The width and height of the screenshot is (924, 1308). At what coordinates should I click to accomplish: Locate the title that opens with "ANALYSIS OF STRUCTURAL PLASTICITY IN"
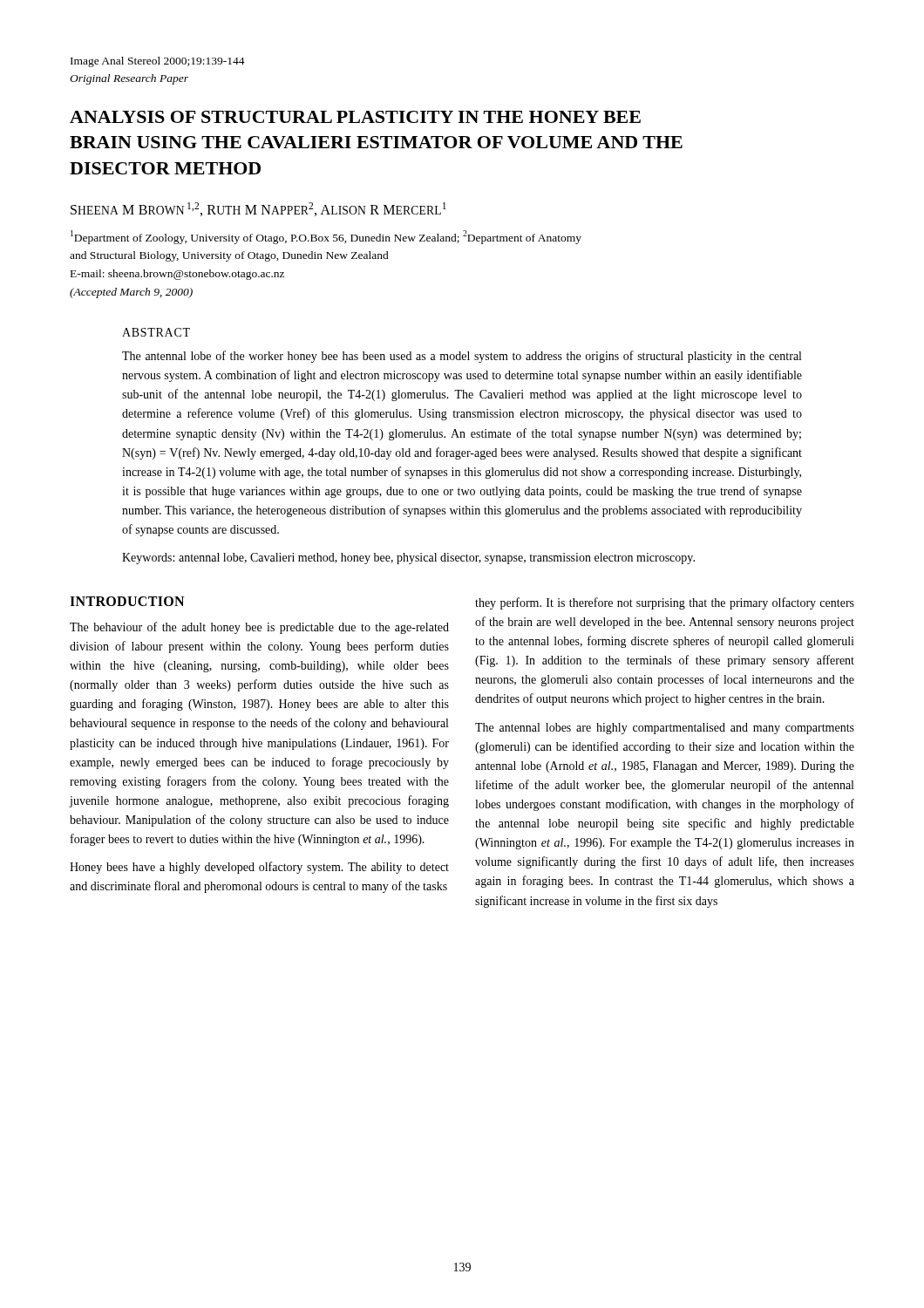(376, 142)
